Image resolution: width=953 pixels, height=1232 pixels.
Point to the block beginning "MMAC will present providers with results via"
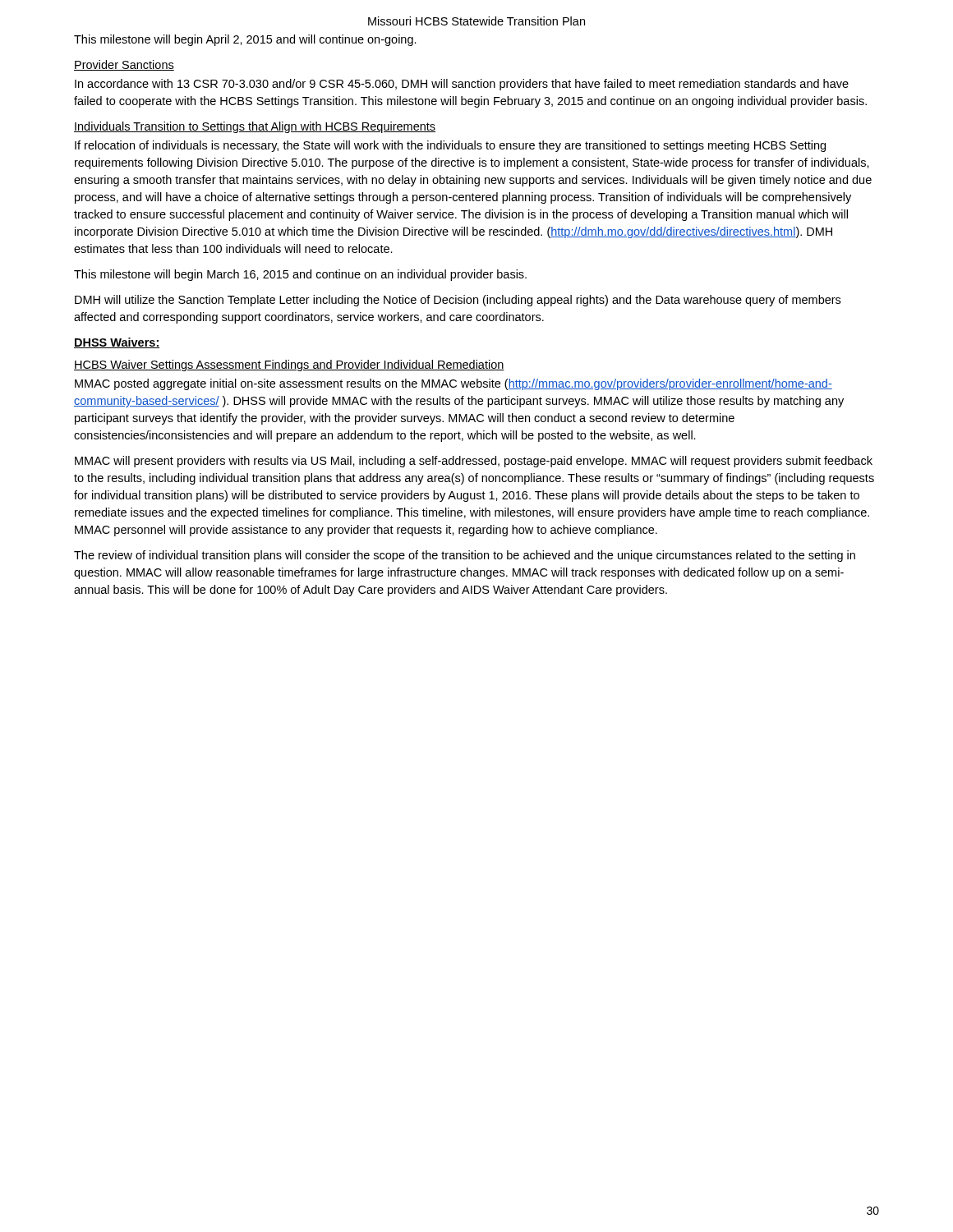476,496
